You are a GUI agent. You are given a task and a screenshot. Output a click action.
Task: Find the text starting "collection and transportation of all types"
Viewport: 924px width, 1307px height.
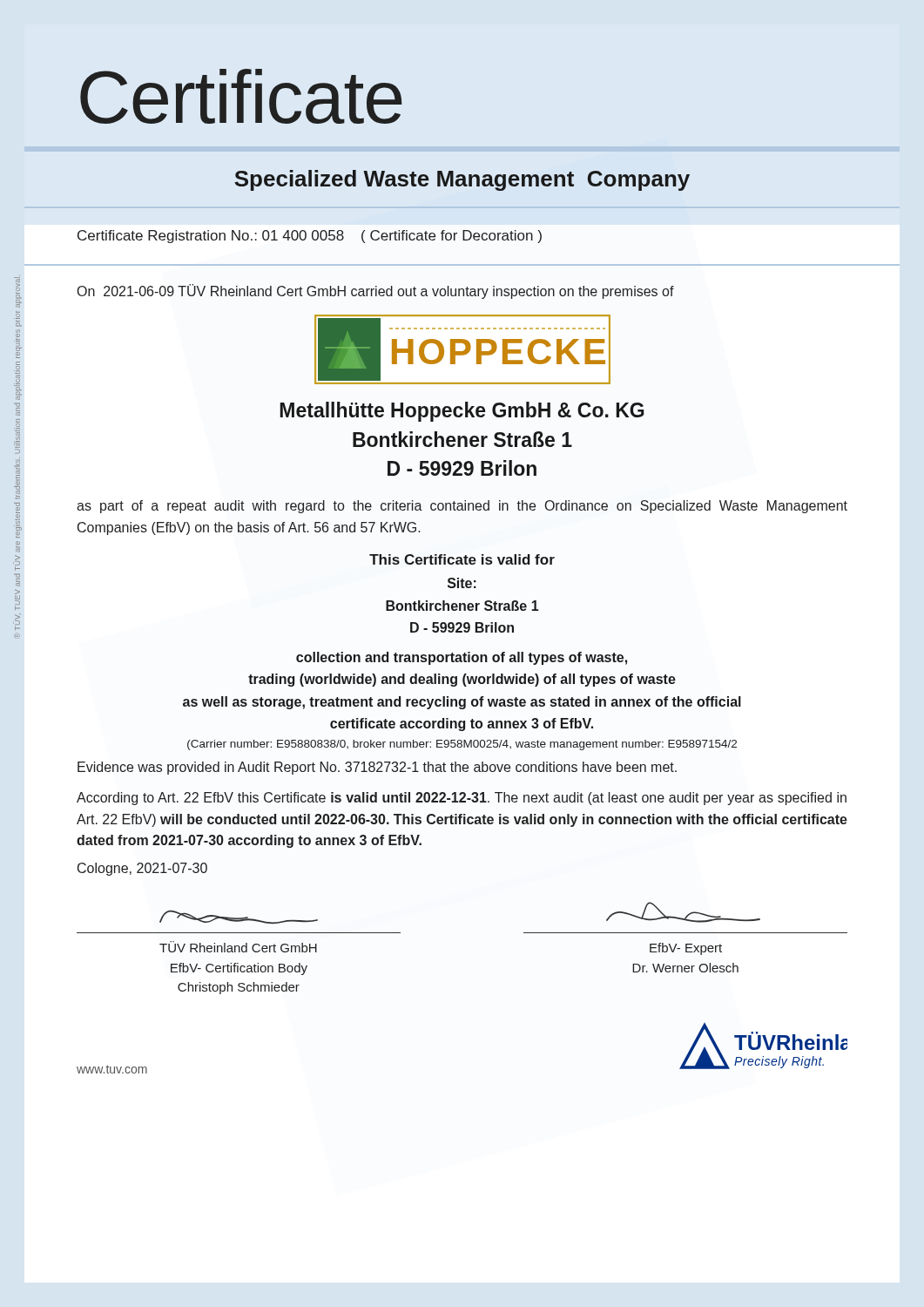tap(462, 691)
